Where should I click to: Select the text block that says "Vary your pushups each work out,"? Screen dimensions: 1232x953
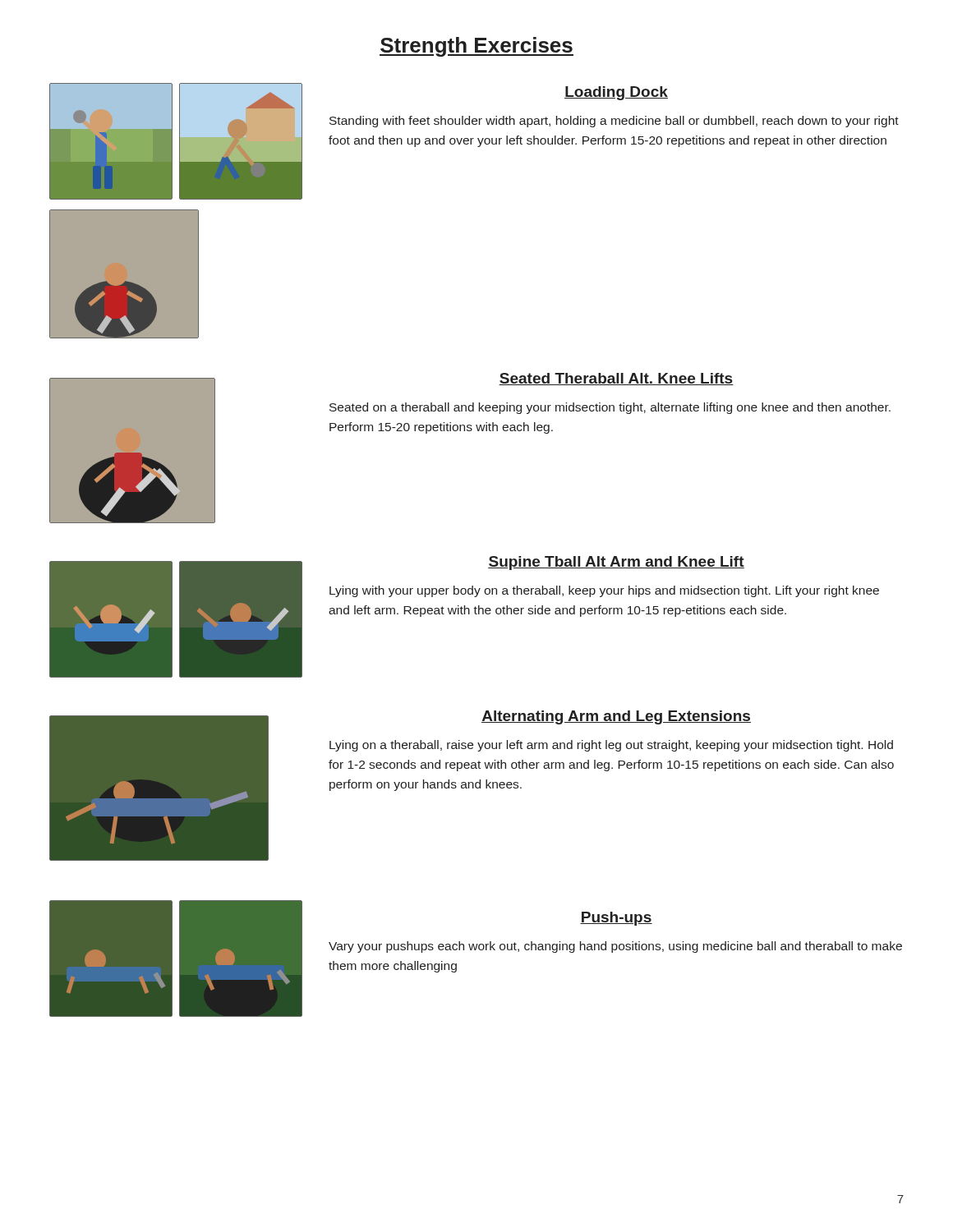[616, 956]
